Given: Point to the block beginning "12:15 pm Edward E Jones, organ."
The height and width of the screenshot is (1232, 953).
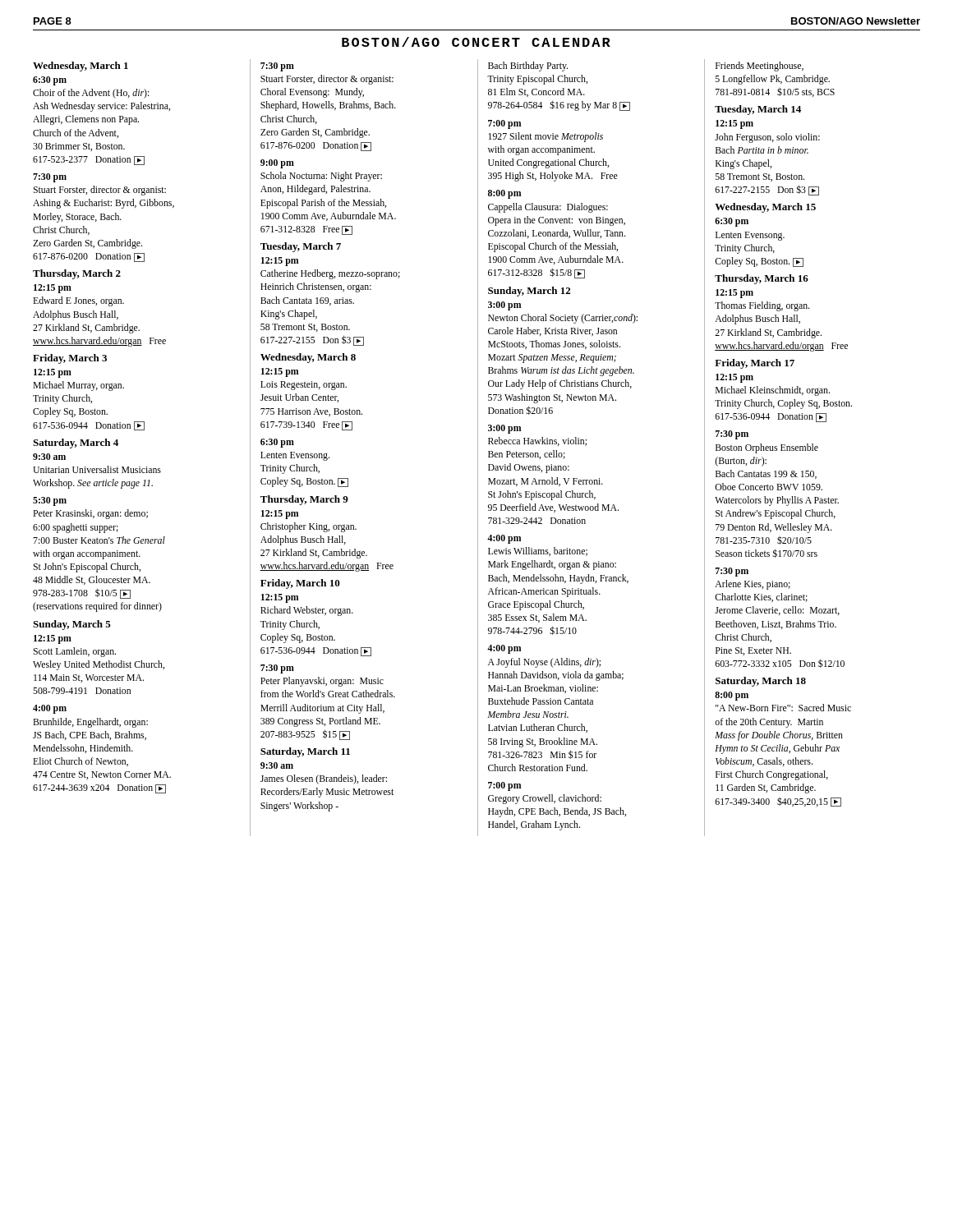Looking at the screenshot, I should click(x=99, y=314).
